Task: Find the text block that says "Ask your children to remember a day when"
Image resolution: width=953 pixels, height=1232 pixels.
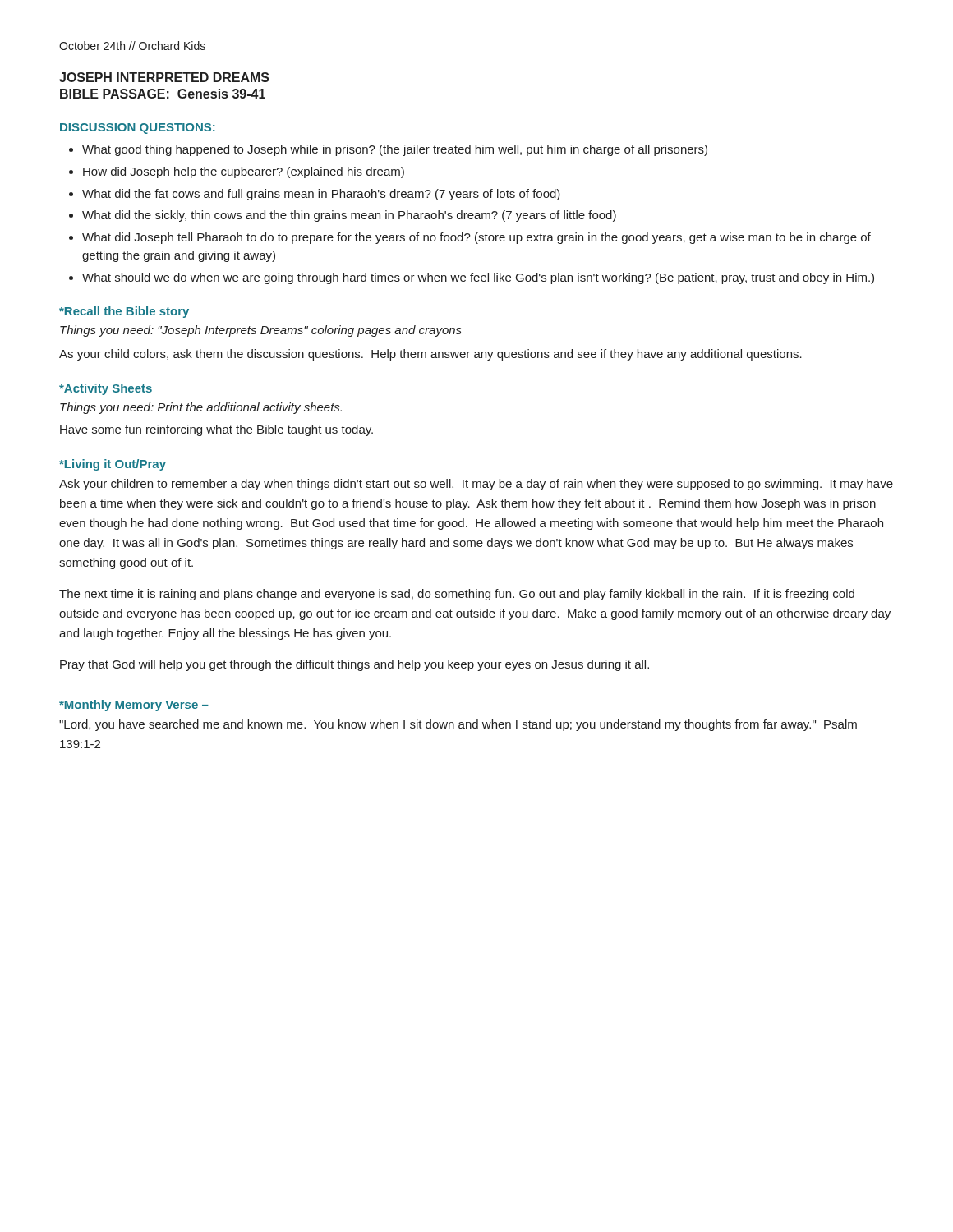Action: [476, 523]
